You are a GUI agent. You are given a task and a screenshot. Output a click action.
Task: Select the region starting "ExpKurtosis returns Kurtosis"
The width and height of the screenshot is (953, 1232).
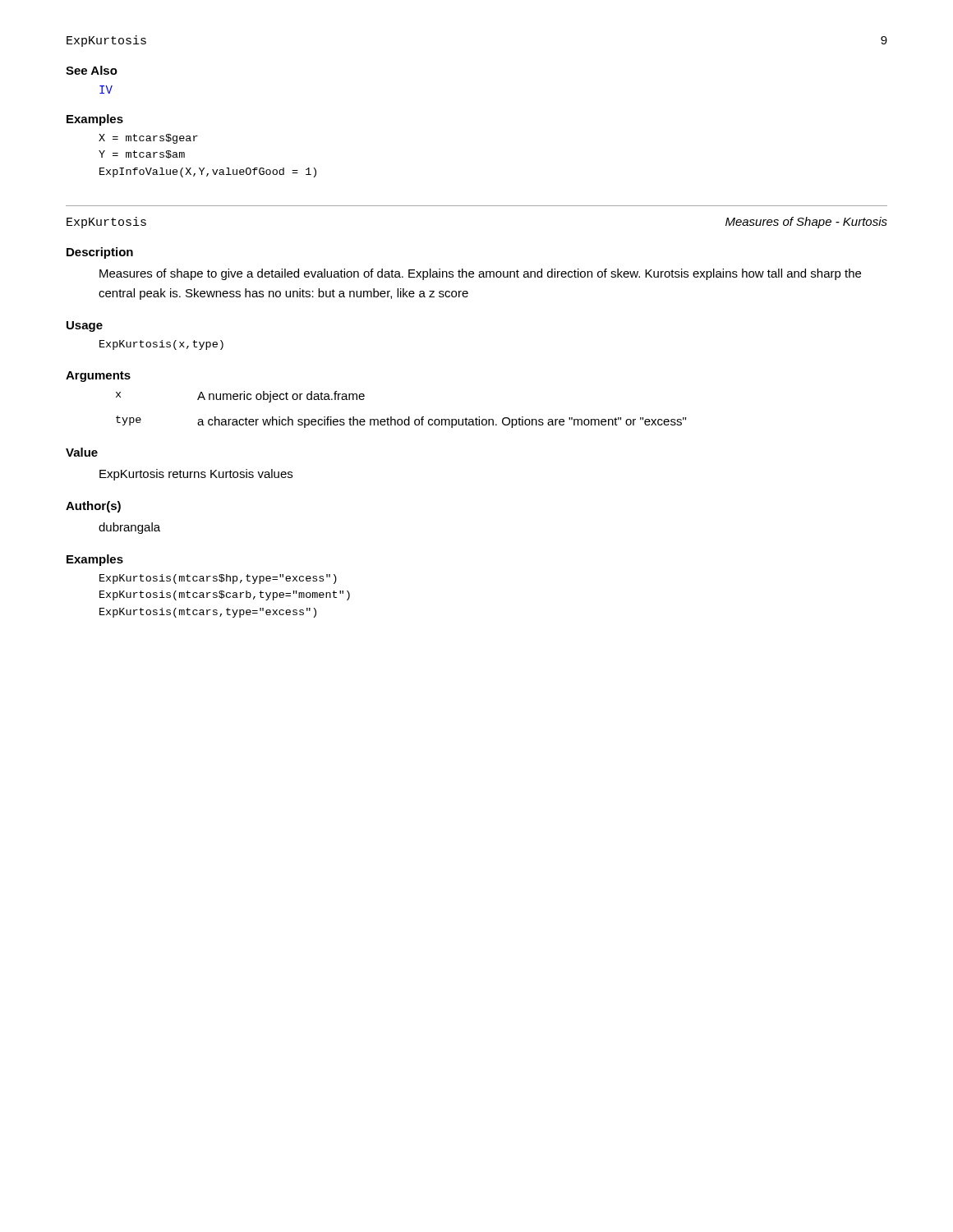point(196,474)
